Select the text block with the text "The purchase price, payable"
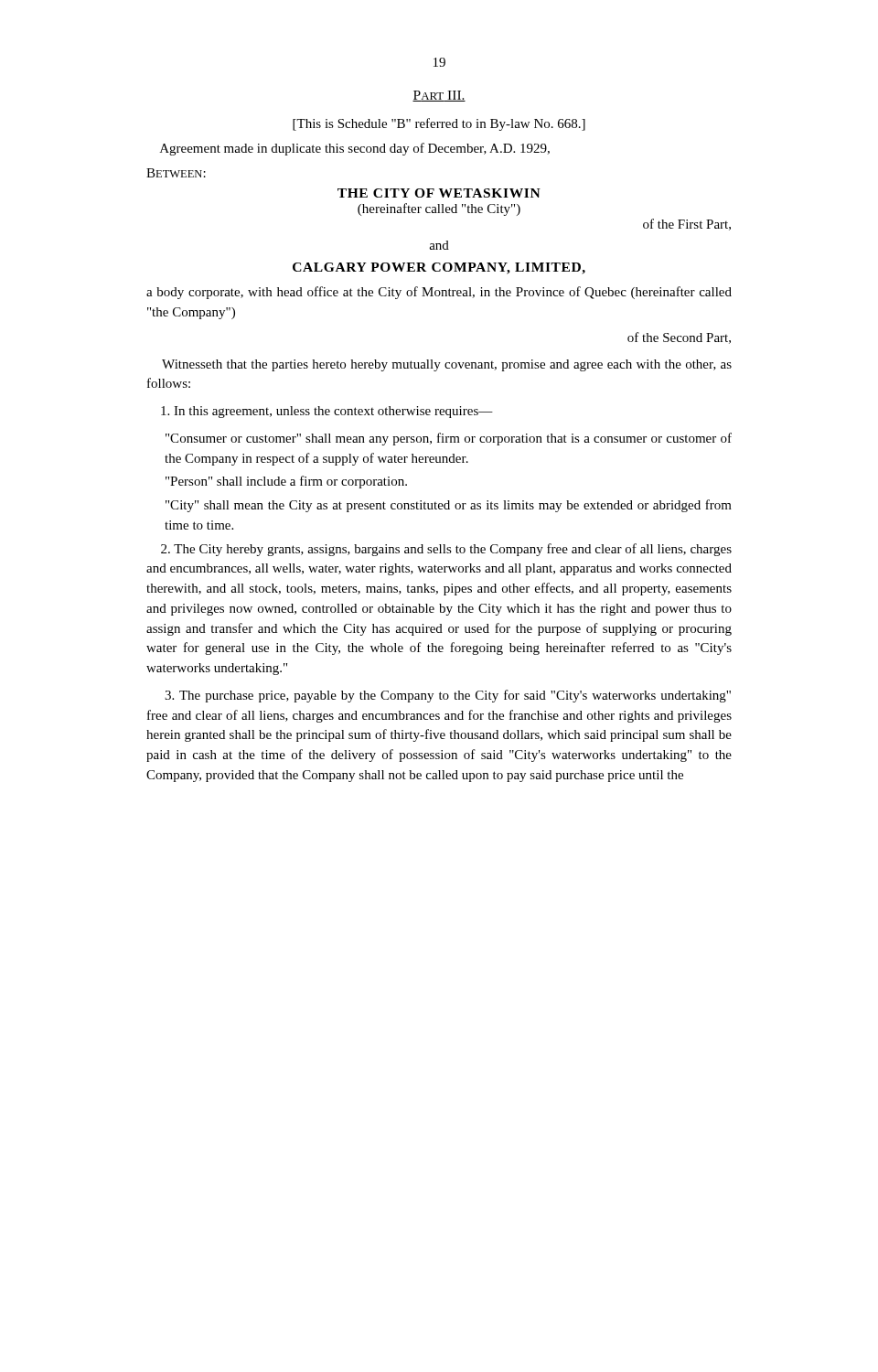878x1372 pixels. click(x=439, y=735)
